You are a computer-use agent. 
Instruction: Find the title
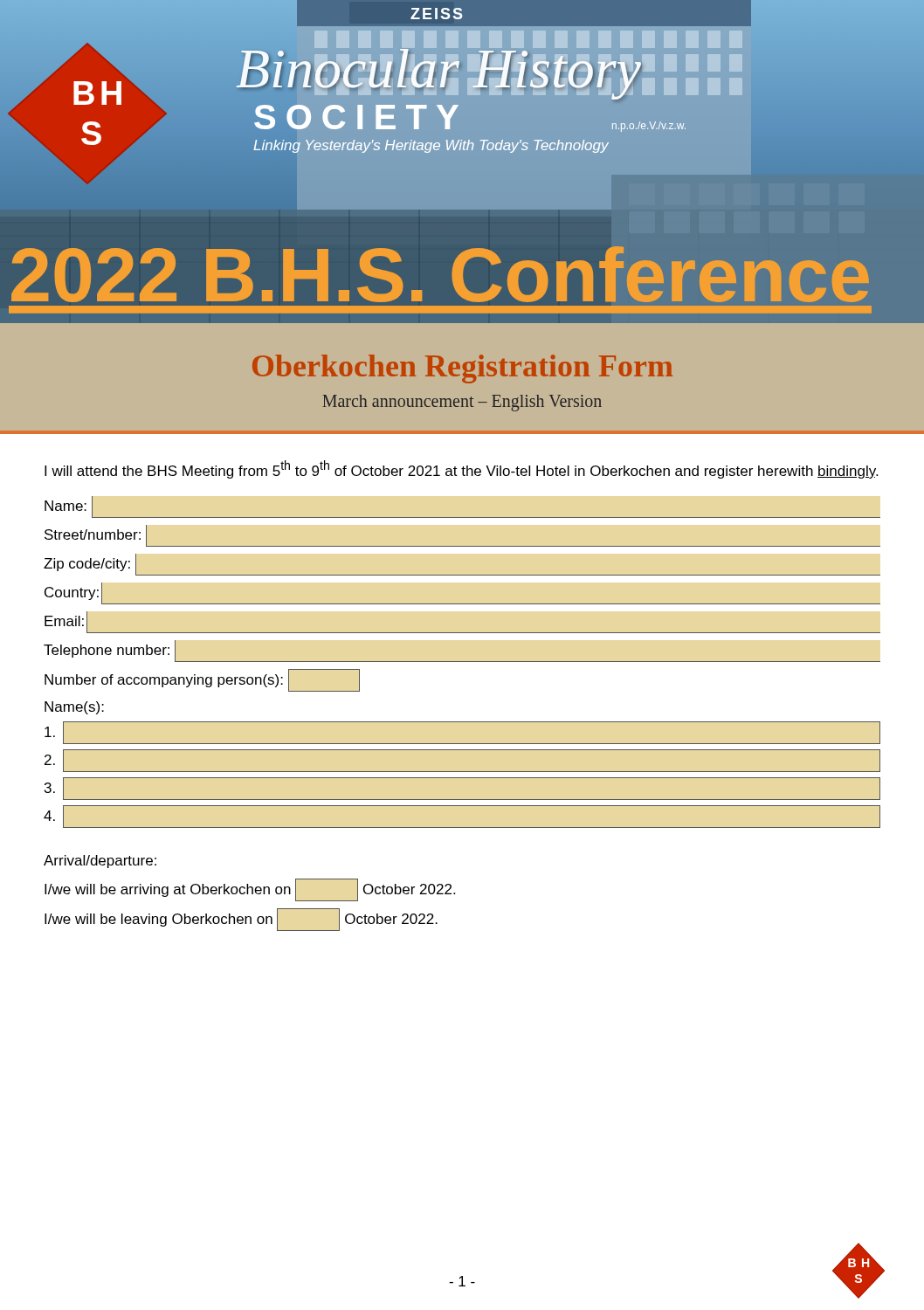[x=462, y=366]
